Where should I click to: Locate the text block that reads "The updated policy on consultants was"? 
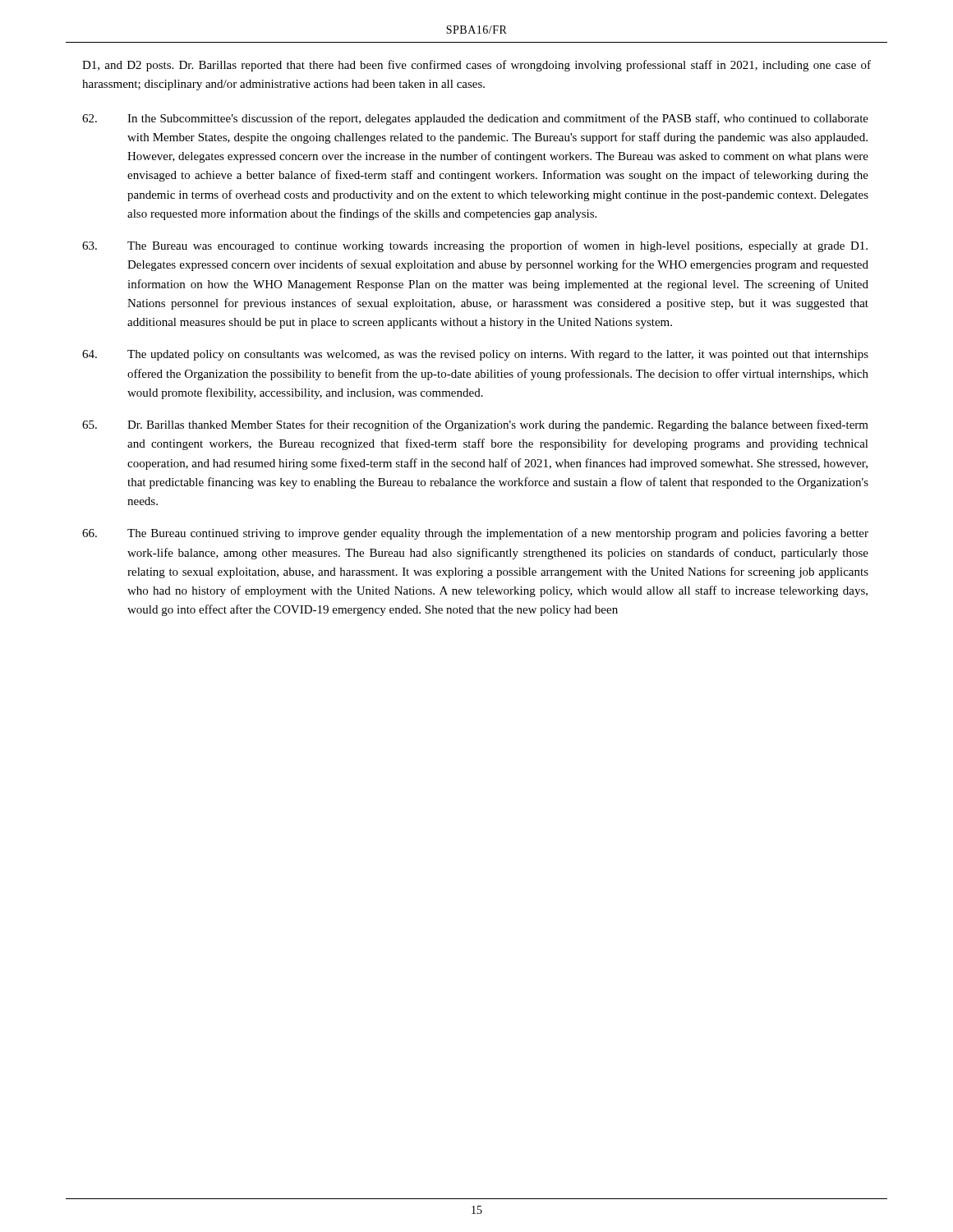click(x=475, y=374)
